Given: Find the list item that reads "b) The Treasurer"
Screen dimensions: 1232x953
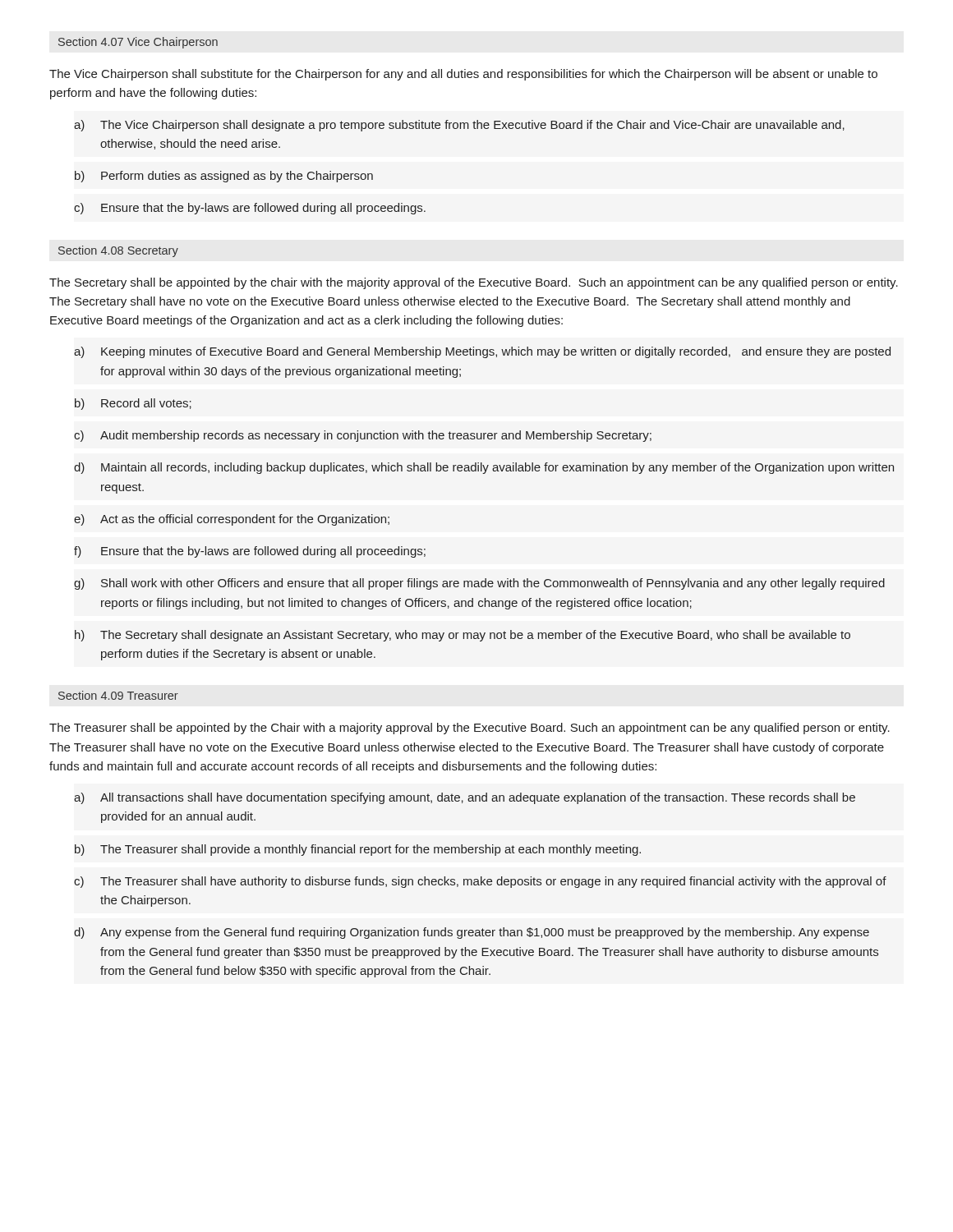Looking at the screenshot, I should tap(485, 849).
